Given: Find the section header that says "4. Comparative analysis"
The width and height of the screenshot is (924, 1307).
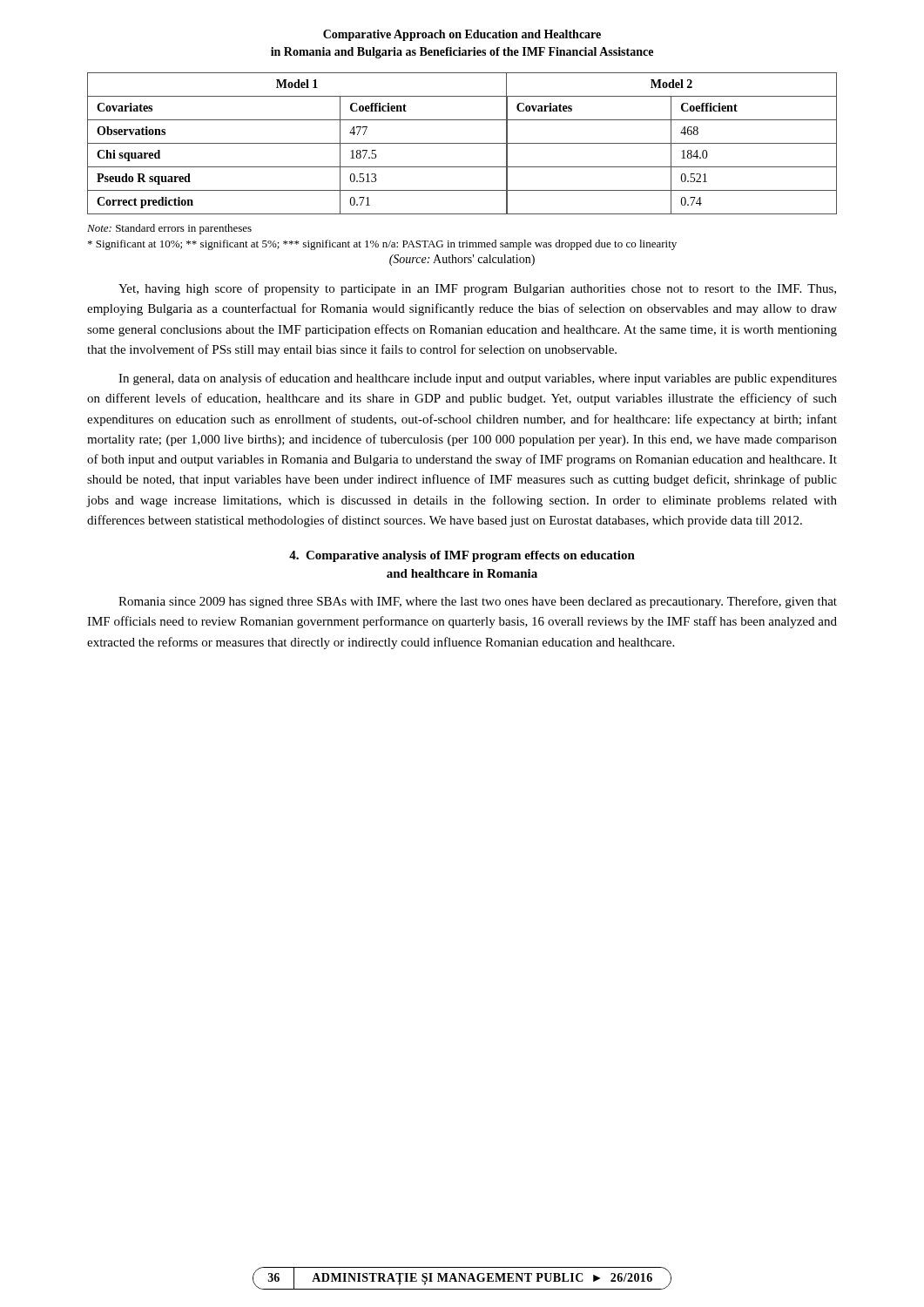Looking at the screenshot, I should pos(462,564).
